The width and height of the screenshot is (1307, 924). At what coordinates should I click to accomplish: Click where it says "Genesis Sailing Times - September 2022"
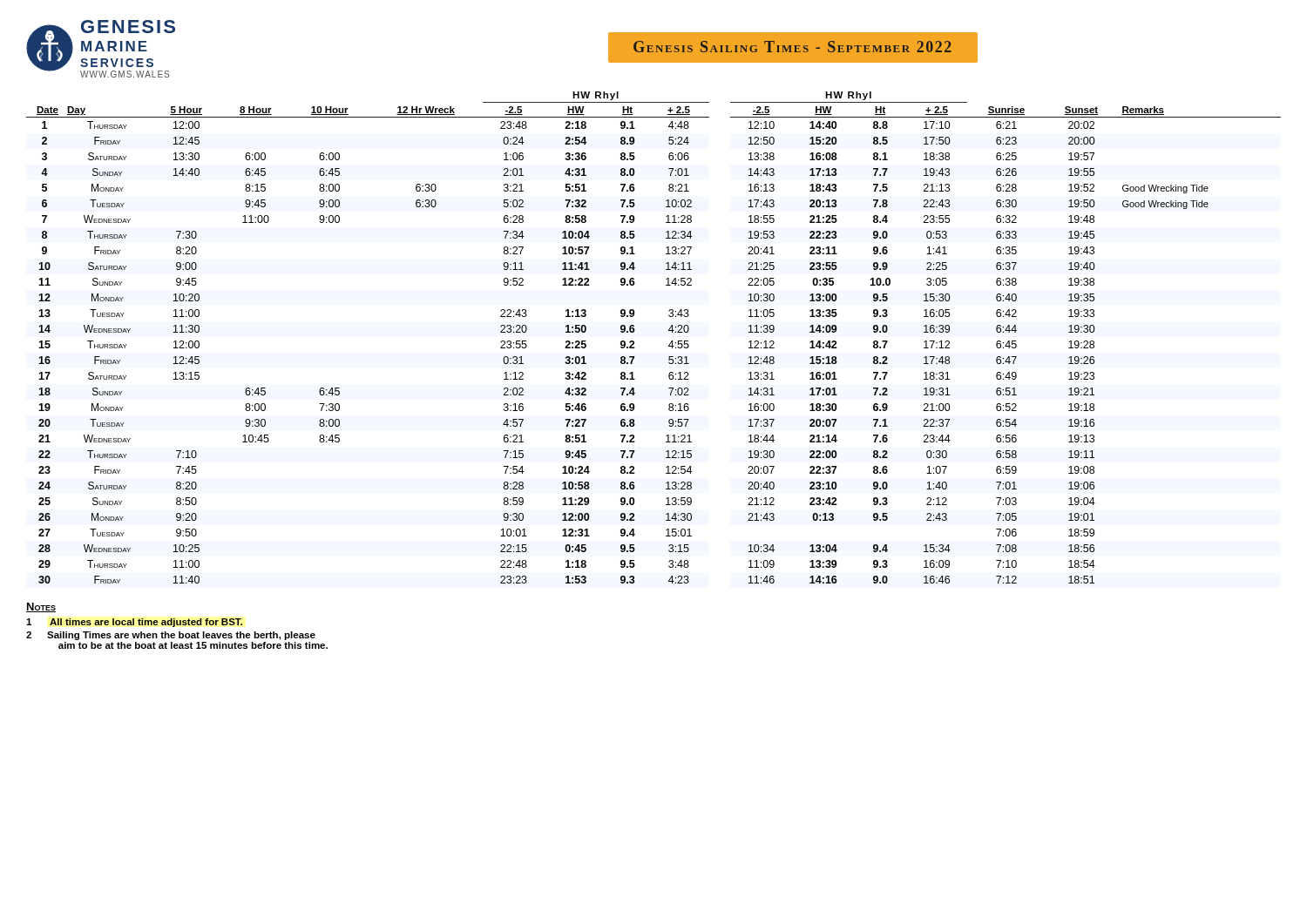(x=793, y=47)
